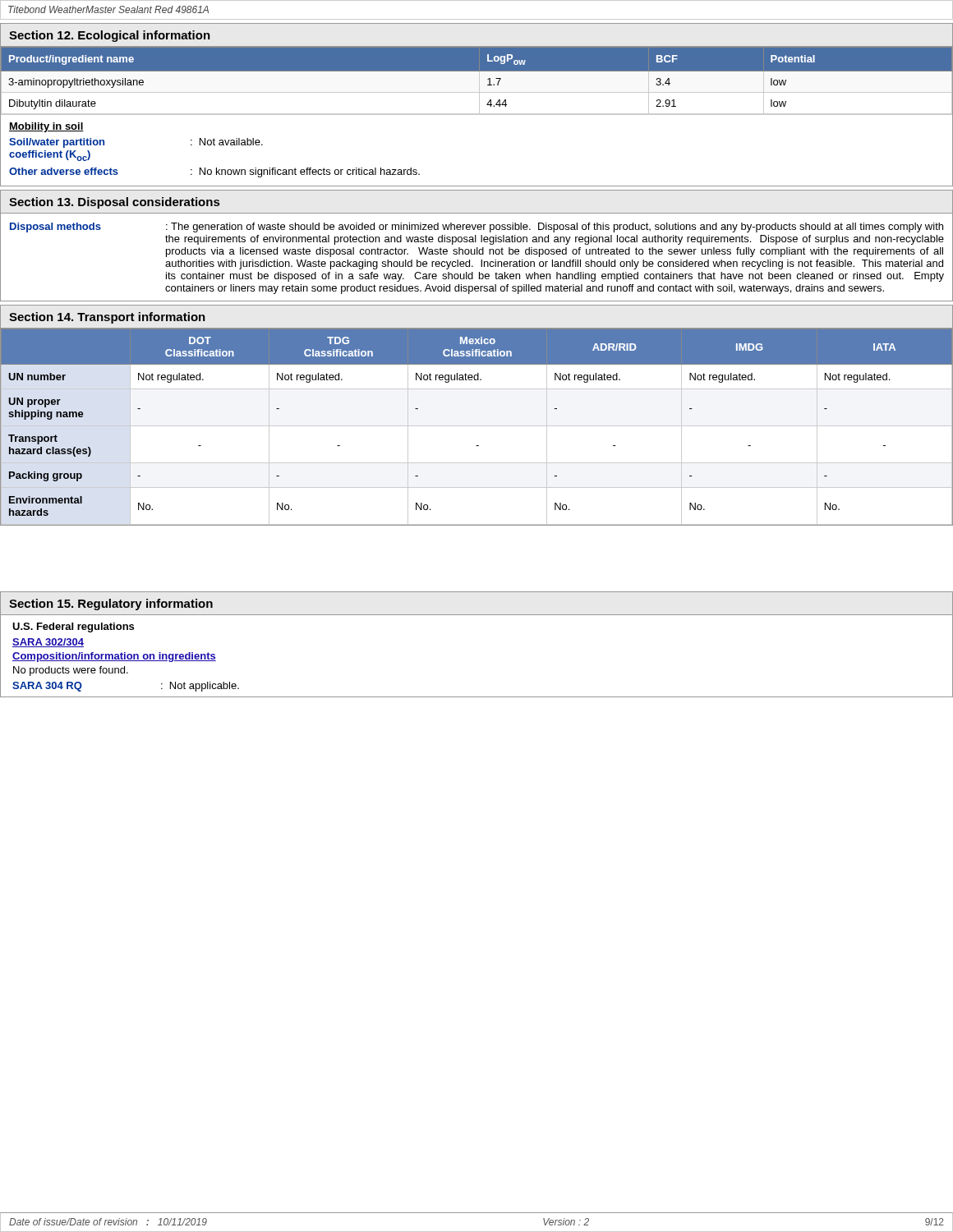The width and height of the screenshot is (953, 1232).
Task: Where is the section header that starts "Section 13. Disposal considerations Disposal methods :"?
Action: click(x=476, y=246)
